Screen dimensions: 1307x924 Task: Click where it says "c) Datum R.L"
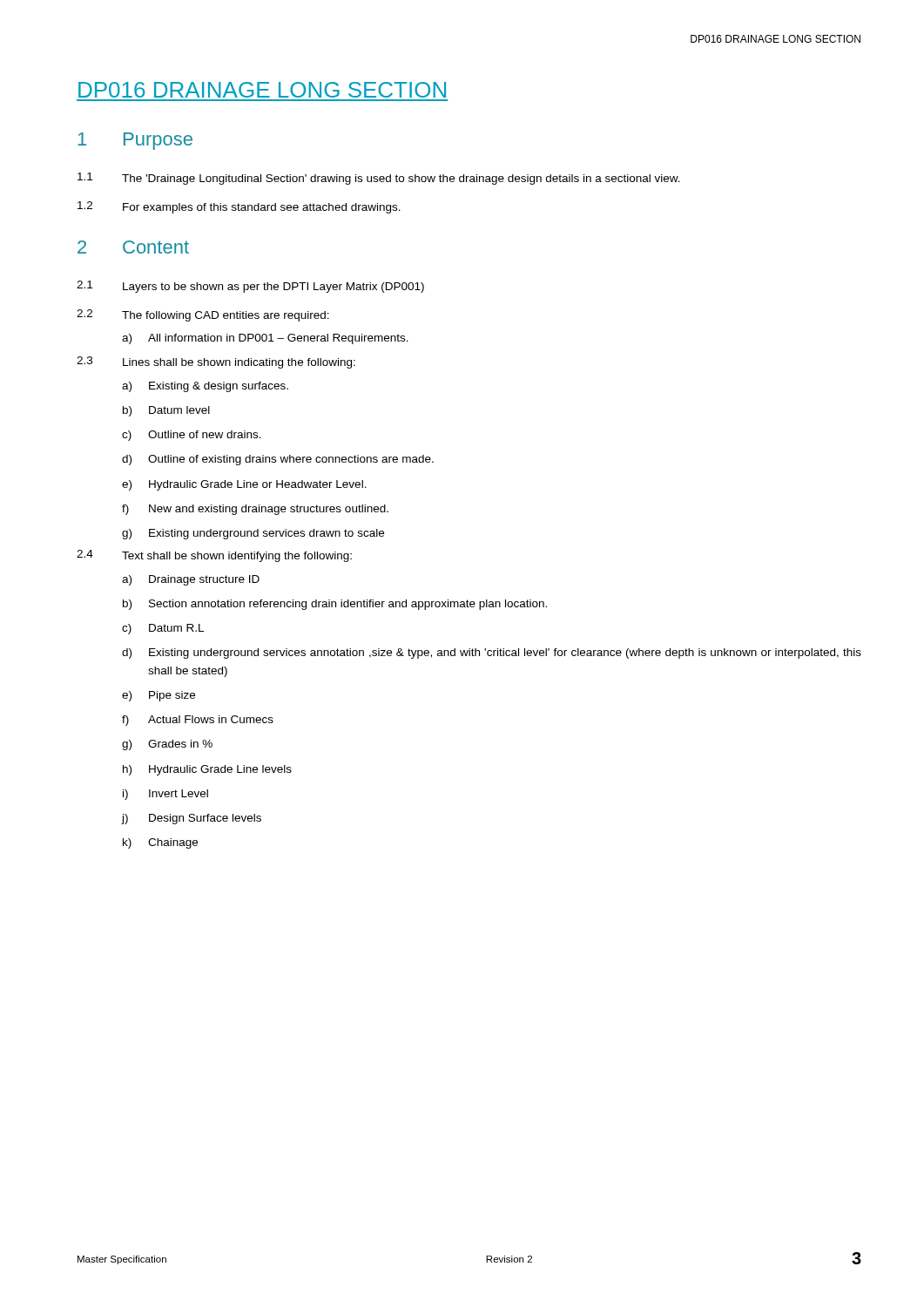coord(163,629)
